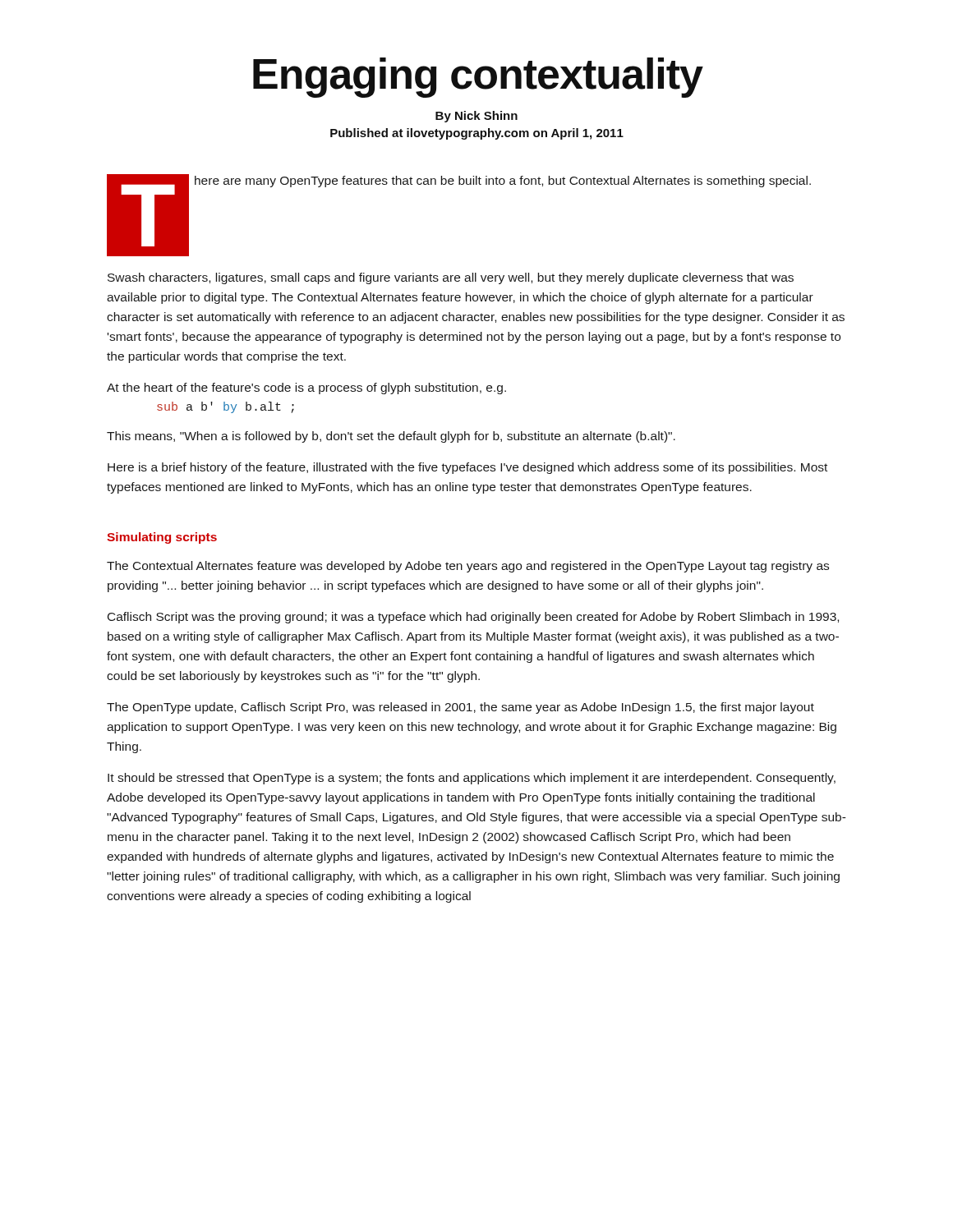
Task: Select the block starting "At the heart of"
Action: pyautogui.click(x=476, y=388)
